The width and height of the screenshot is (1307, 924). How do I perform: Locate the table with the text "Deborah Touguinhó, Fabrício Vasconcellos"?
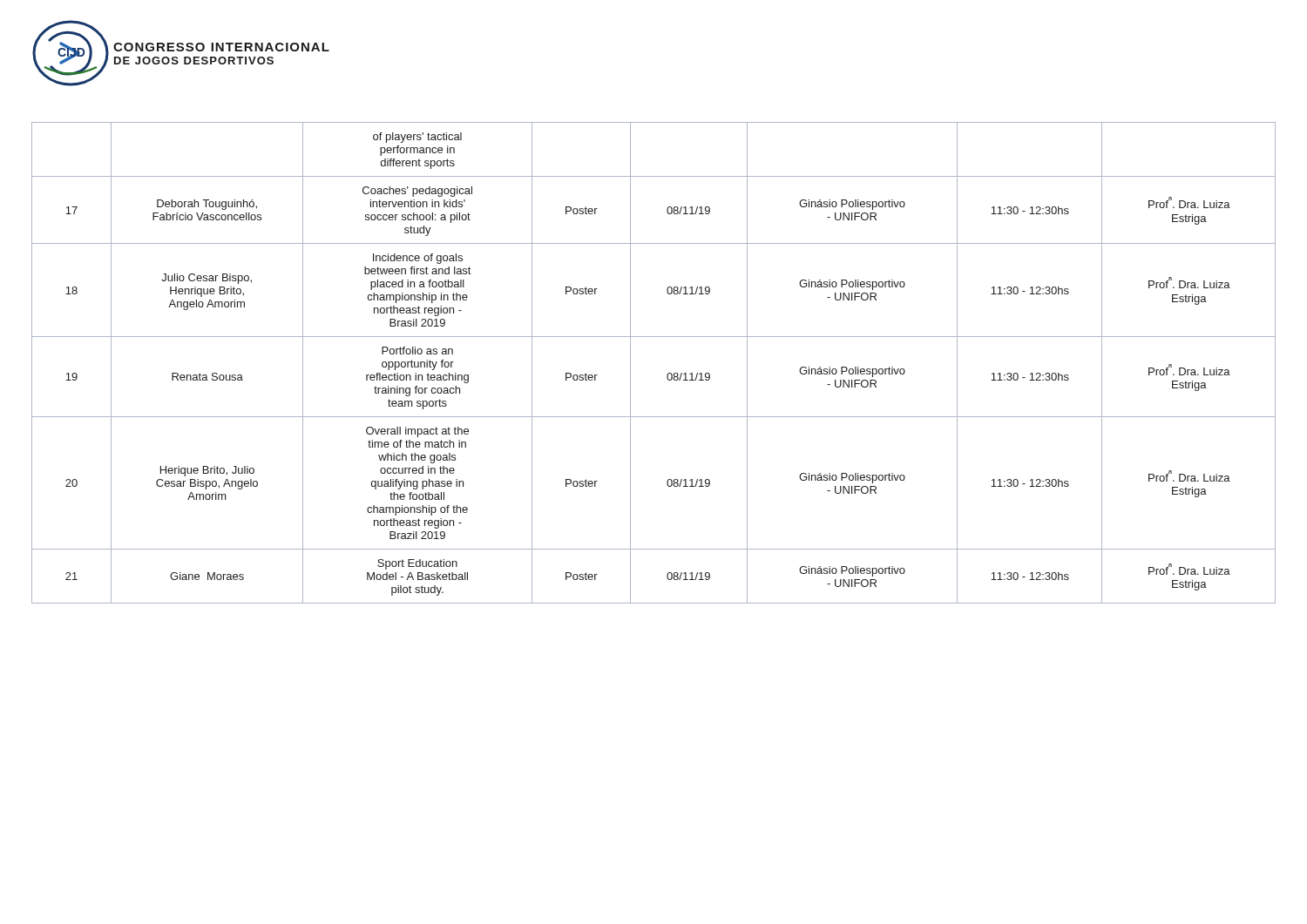(654, 363)
